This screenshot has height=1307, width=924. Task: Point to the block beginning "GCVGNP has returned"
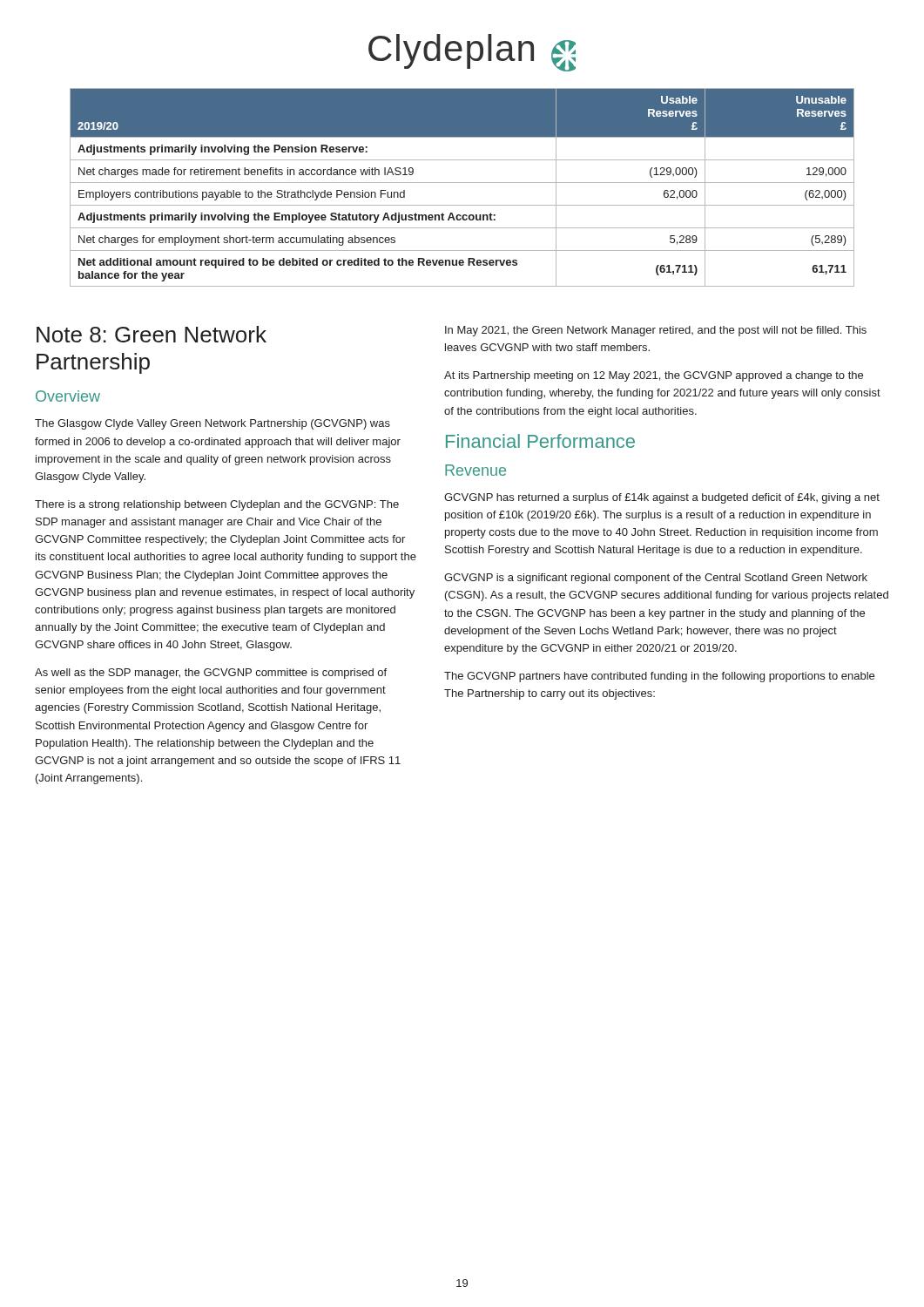[x=662, y=523]
